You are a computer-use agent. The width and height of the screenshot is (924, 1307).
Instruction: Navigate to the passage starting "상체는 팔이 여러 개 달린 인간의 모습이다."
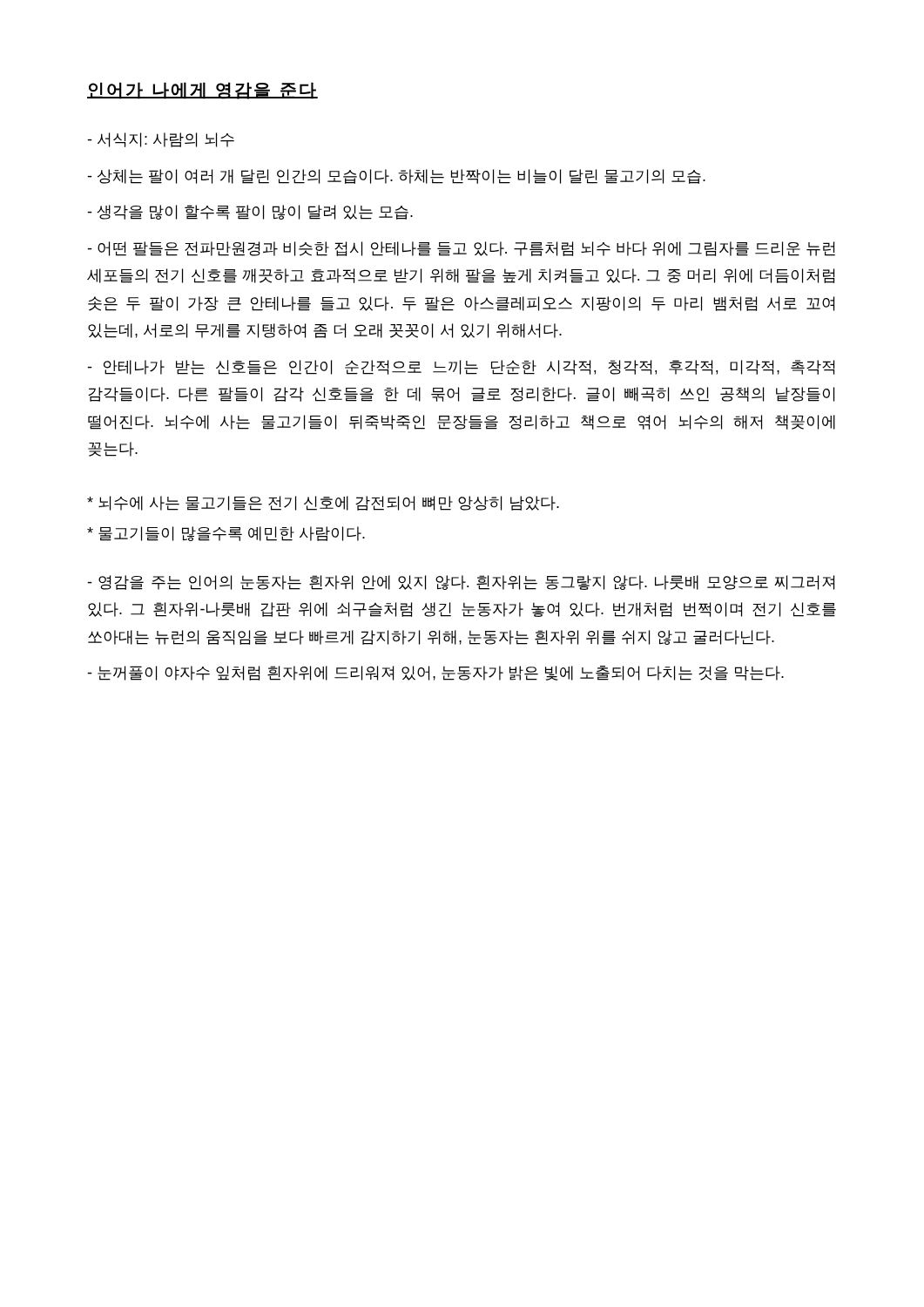397,176
